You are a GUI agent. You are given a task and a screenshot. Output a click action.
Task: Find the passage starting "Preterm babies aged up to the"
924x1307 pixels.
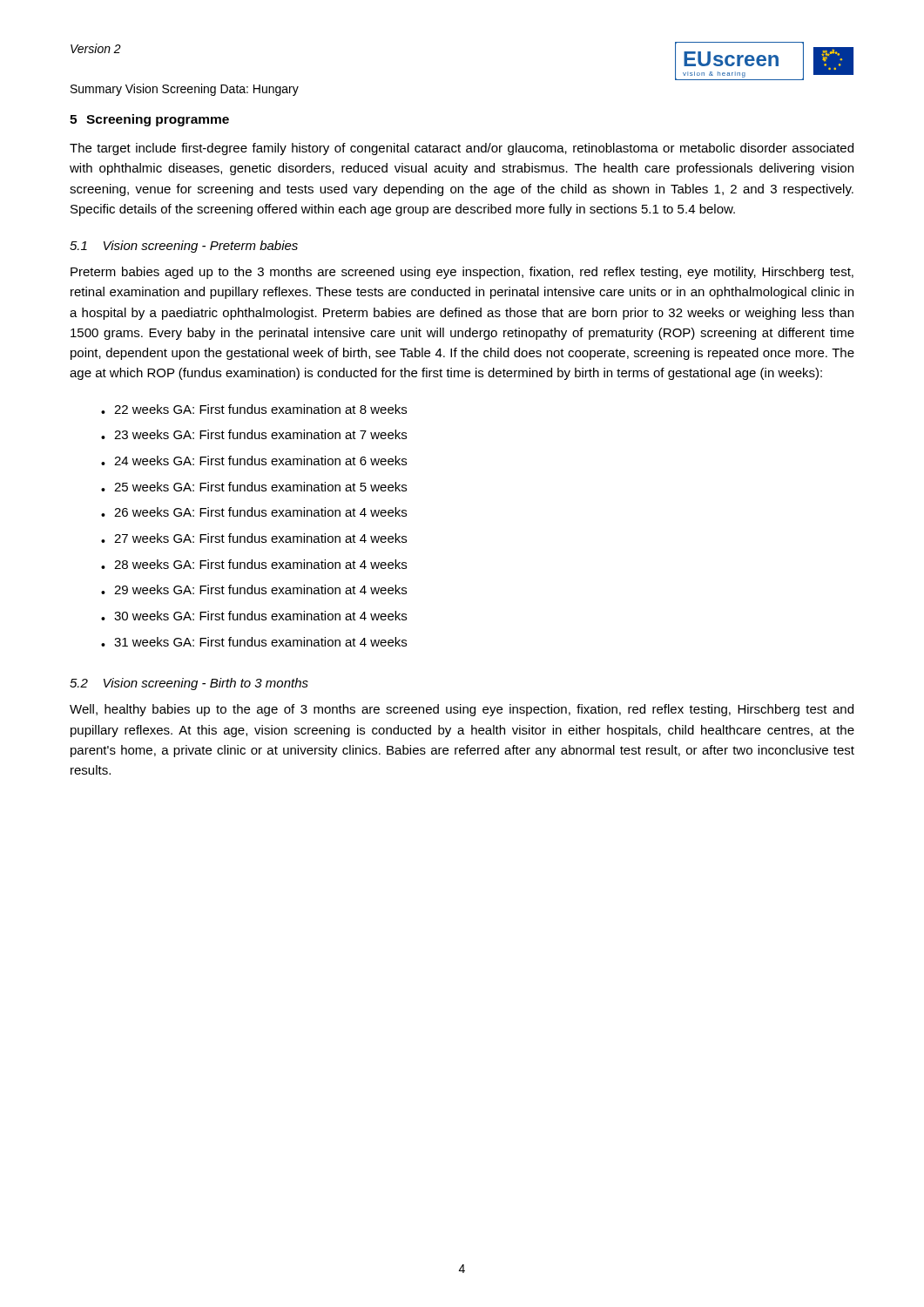click(462, 322)
